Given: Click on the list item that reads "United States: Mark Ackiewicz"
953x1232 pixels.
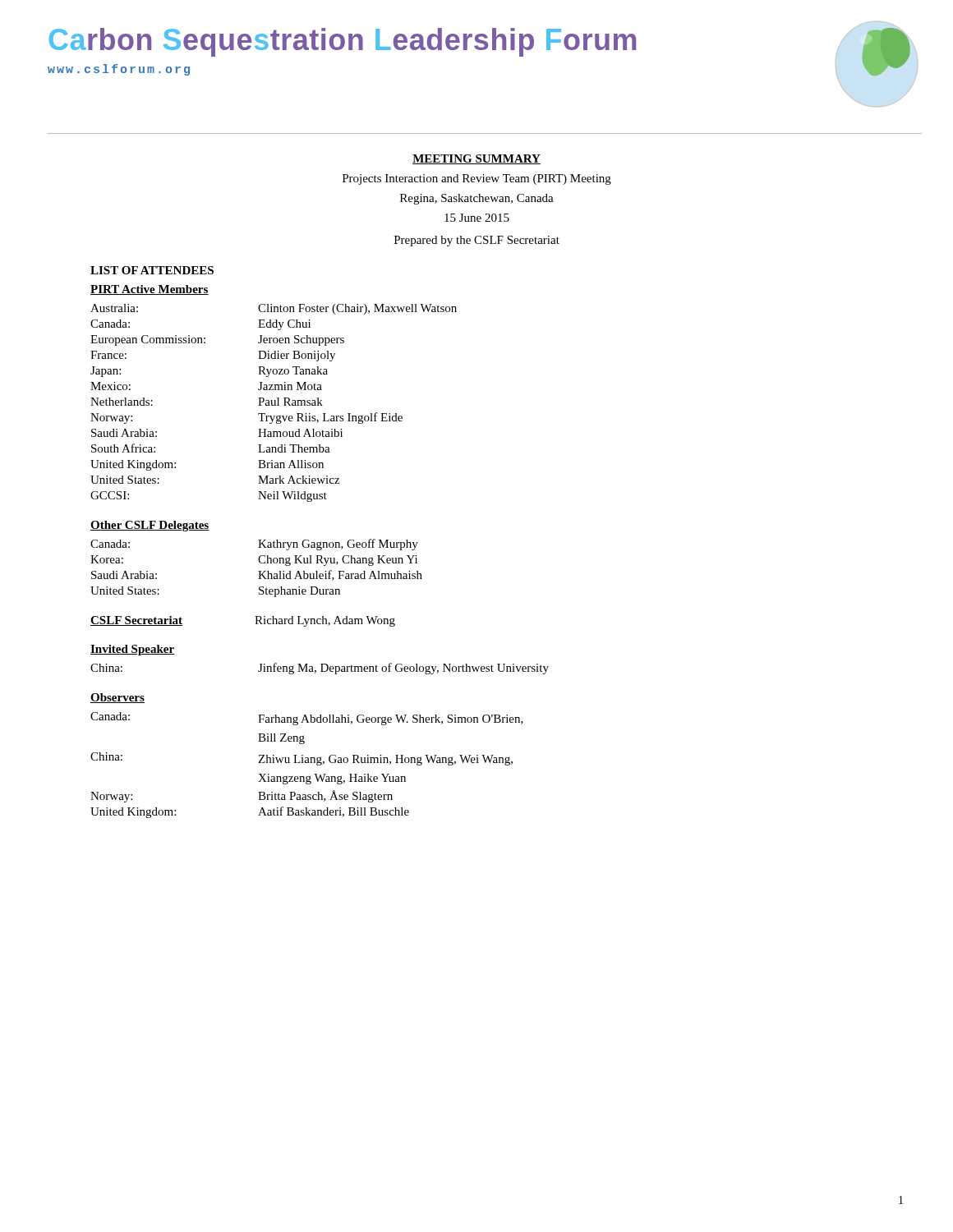Looking at the screenshot, I should (x=122, y=479).
